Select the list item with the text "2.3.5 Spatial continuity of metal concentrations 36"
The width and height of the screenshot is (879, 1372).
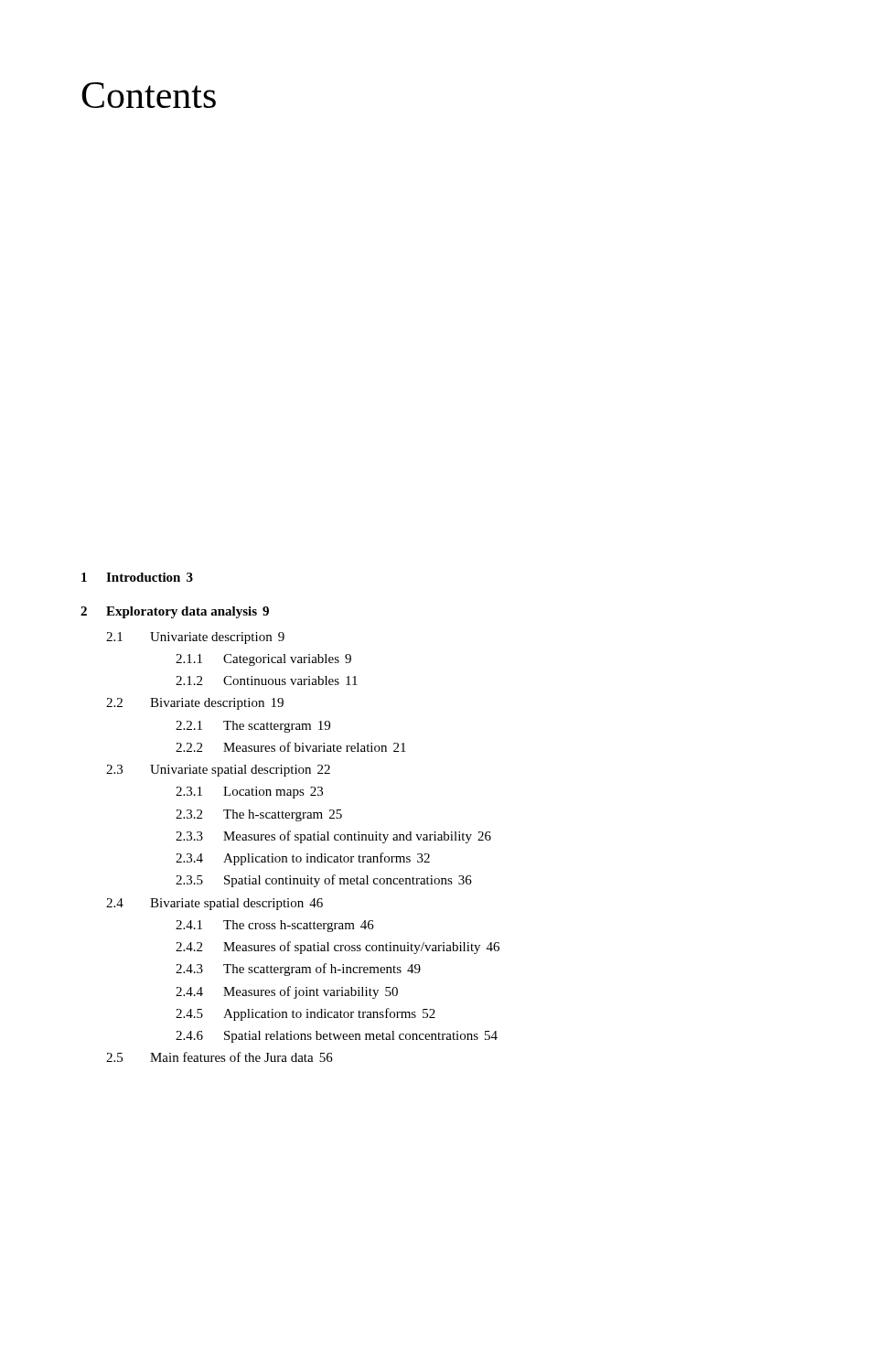coord(324,881)
